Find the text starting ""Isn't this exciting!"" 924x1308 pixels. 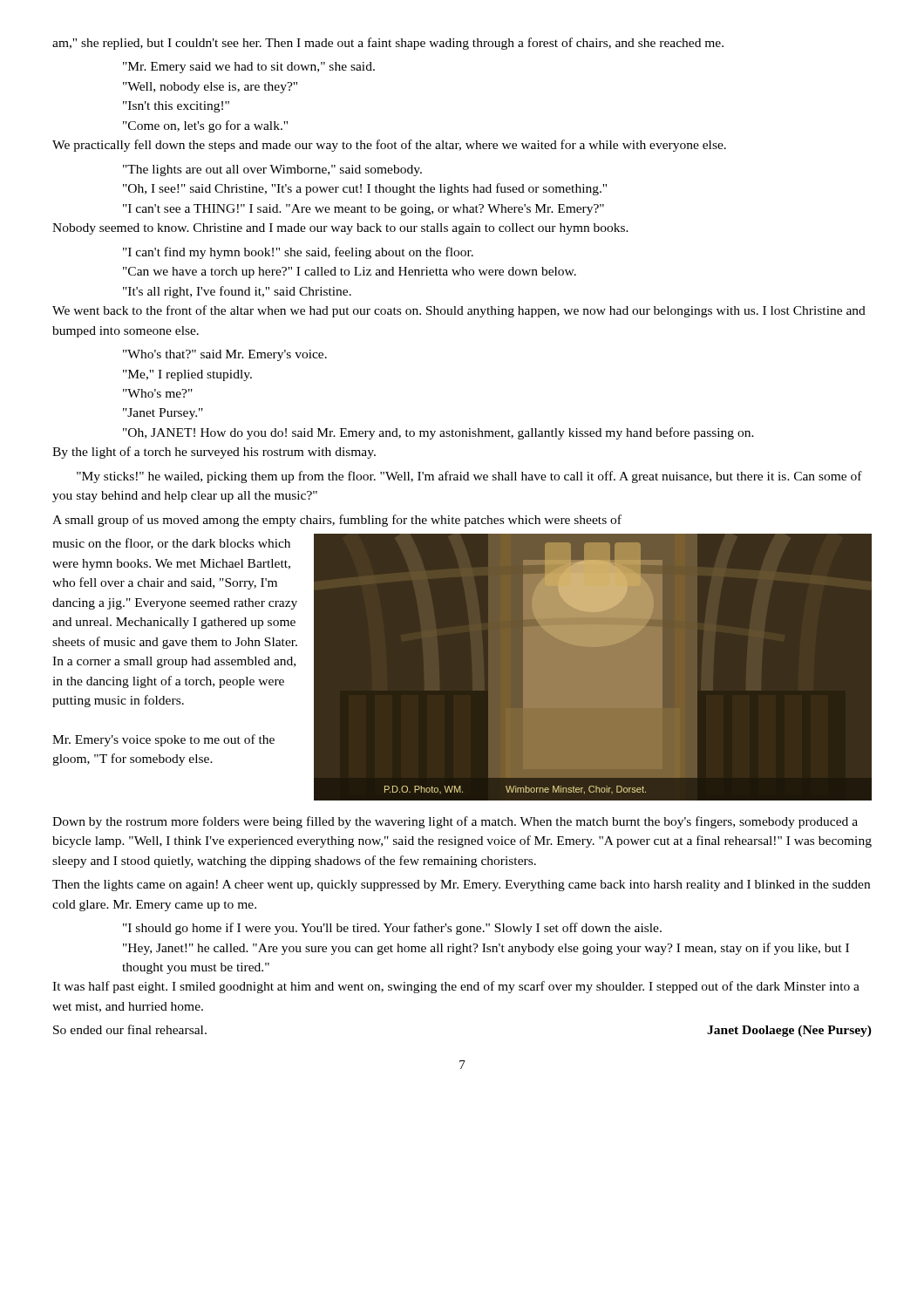[x=176, y=107]
